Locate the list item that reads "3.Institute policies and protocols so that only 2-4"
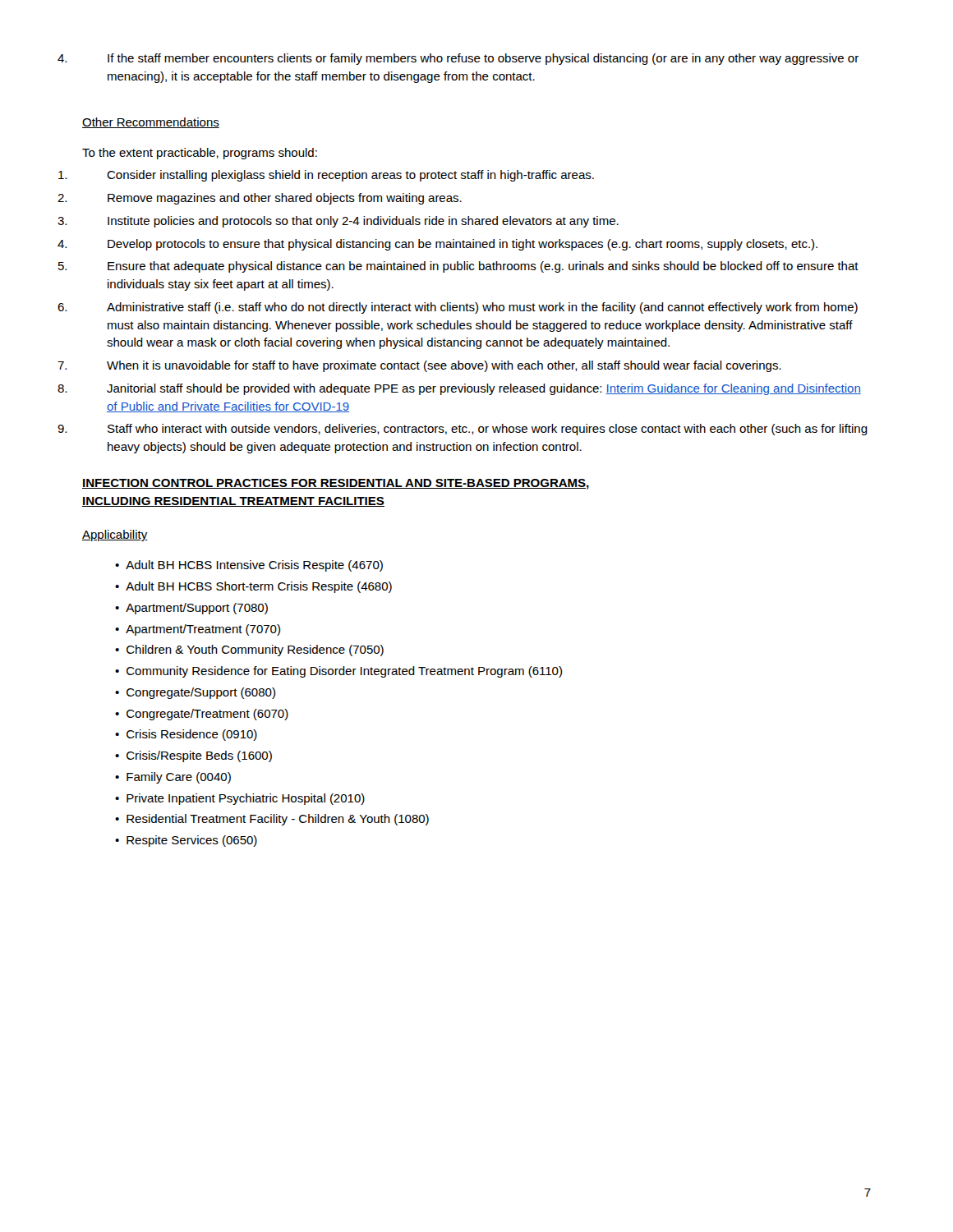This screenshot has height=1232, width=953. click(351, 221)
